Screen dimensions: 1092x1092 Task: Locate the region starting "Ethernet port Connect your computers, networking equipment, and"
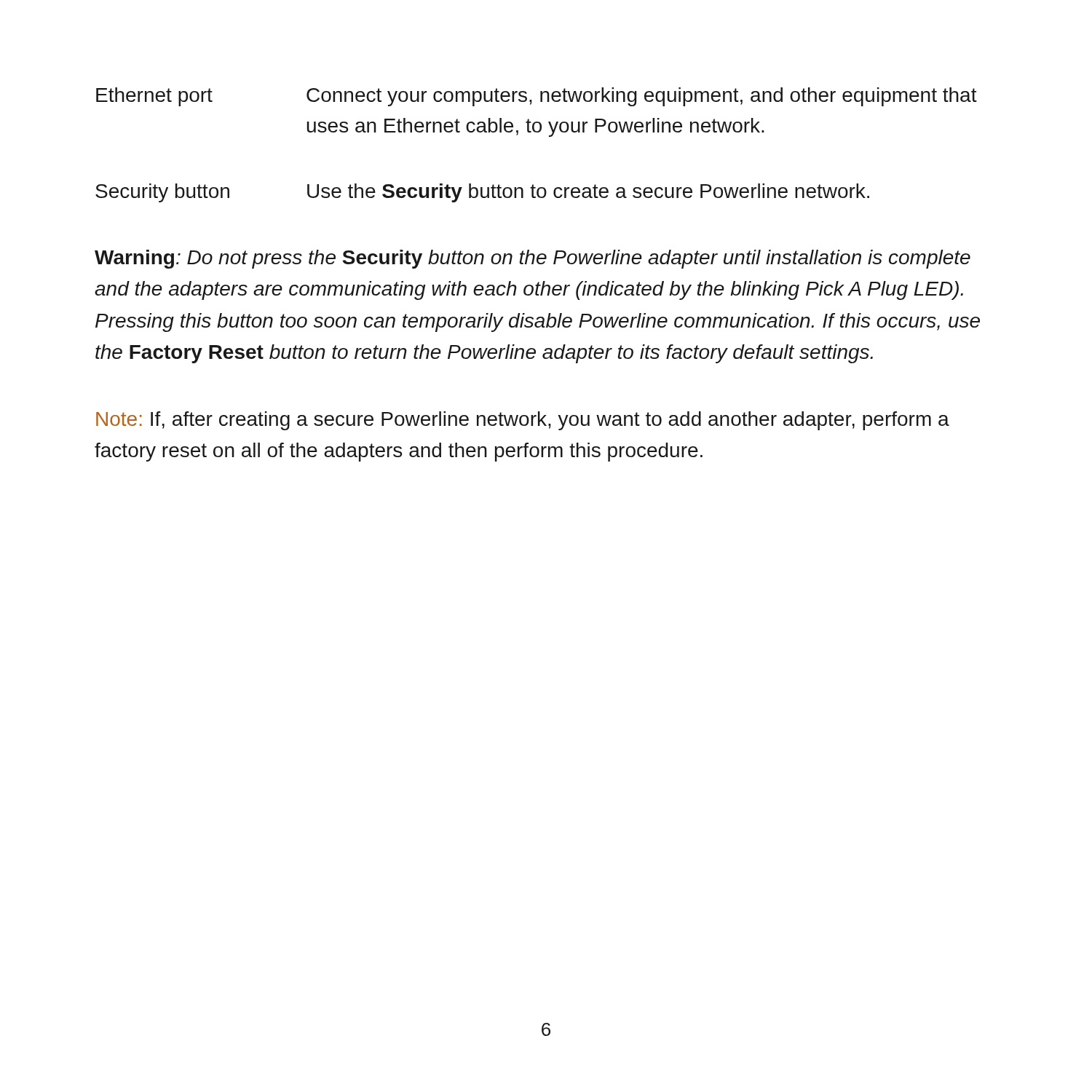(546, 111)
